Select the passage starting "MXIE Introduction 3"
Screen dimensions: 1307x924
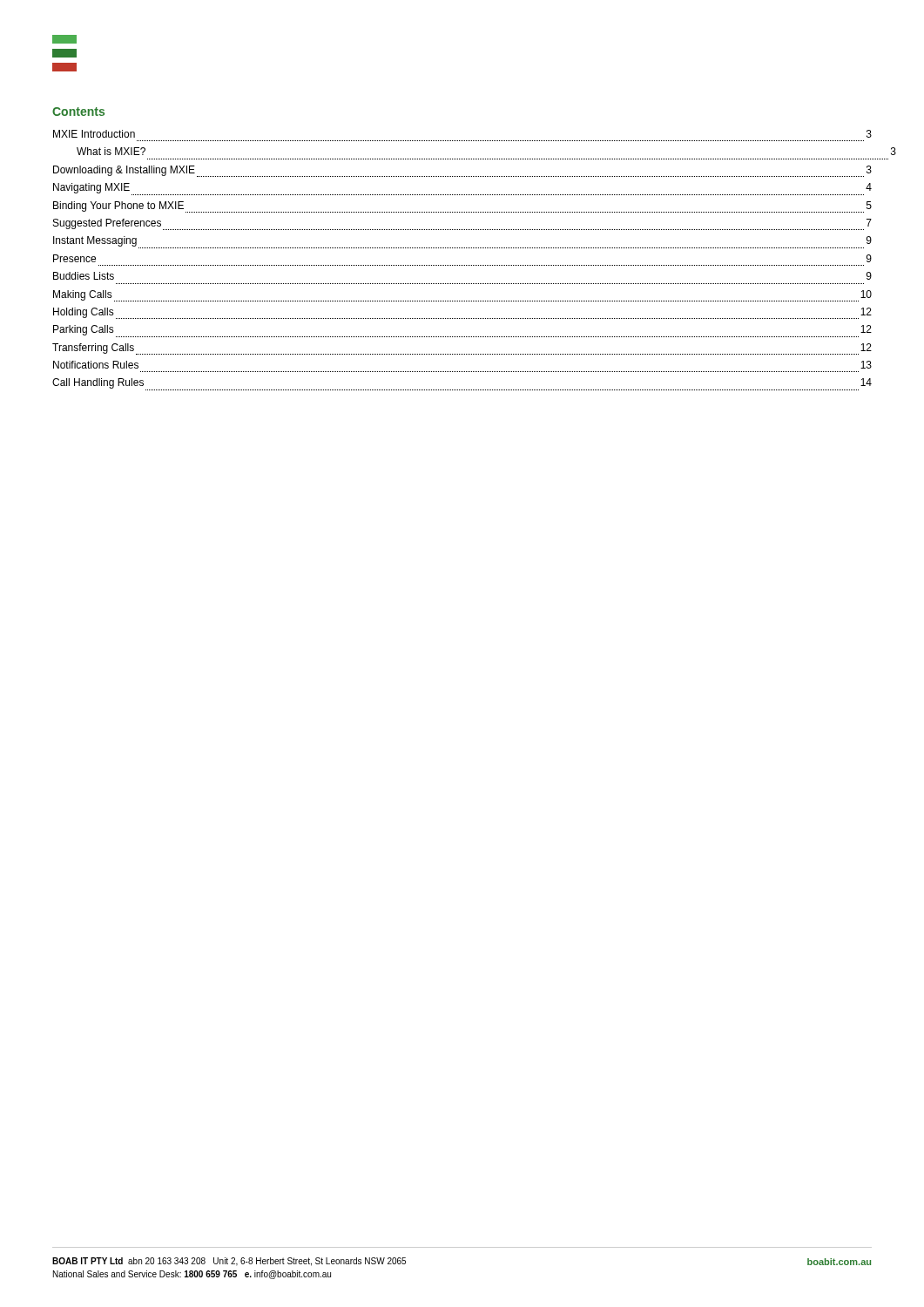pyautogui.click(x=462, y=134)
